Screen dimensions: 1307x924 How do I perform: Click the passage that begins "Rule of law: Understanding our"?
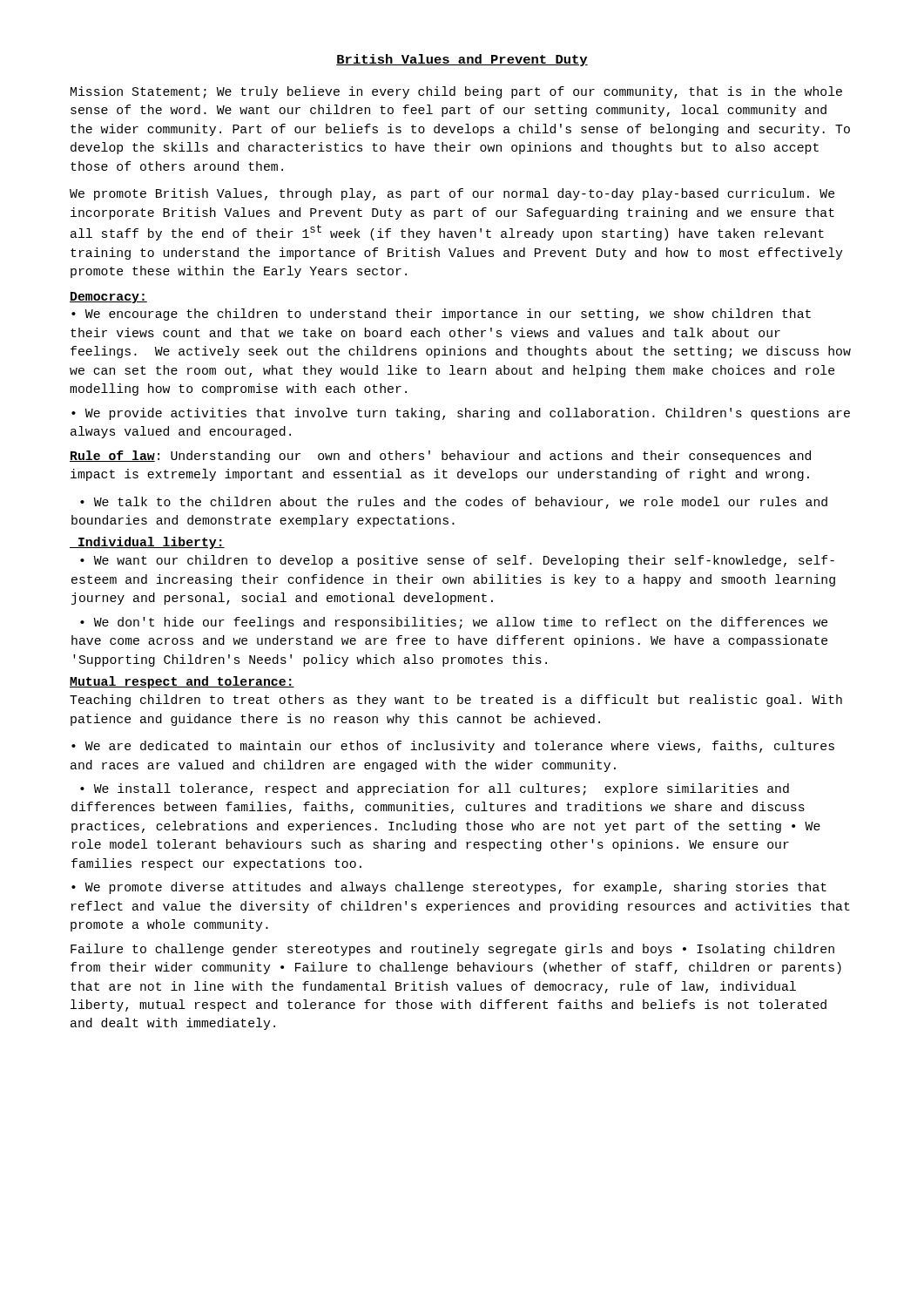point(462,466)
